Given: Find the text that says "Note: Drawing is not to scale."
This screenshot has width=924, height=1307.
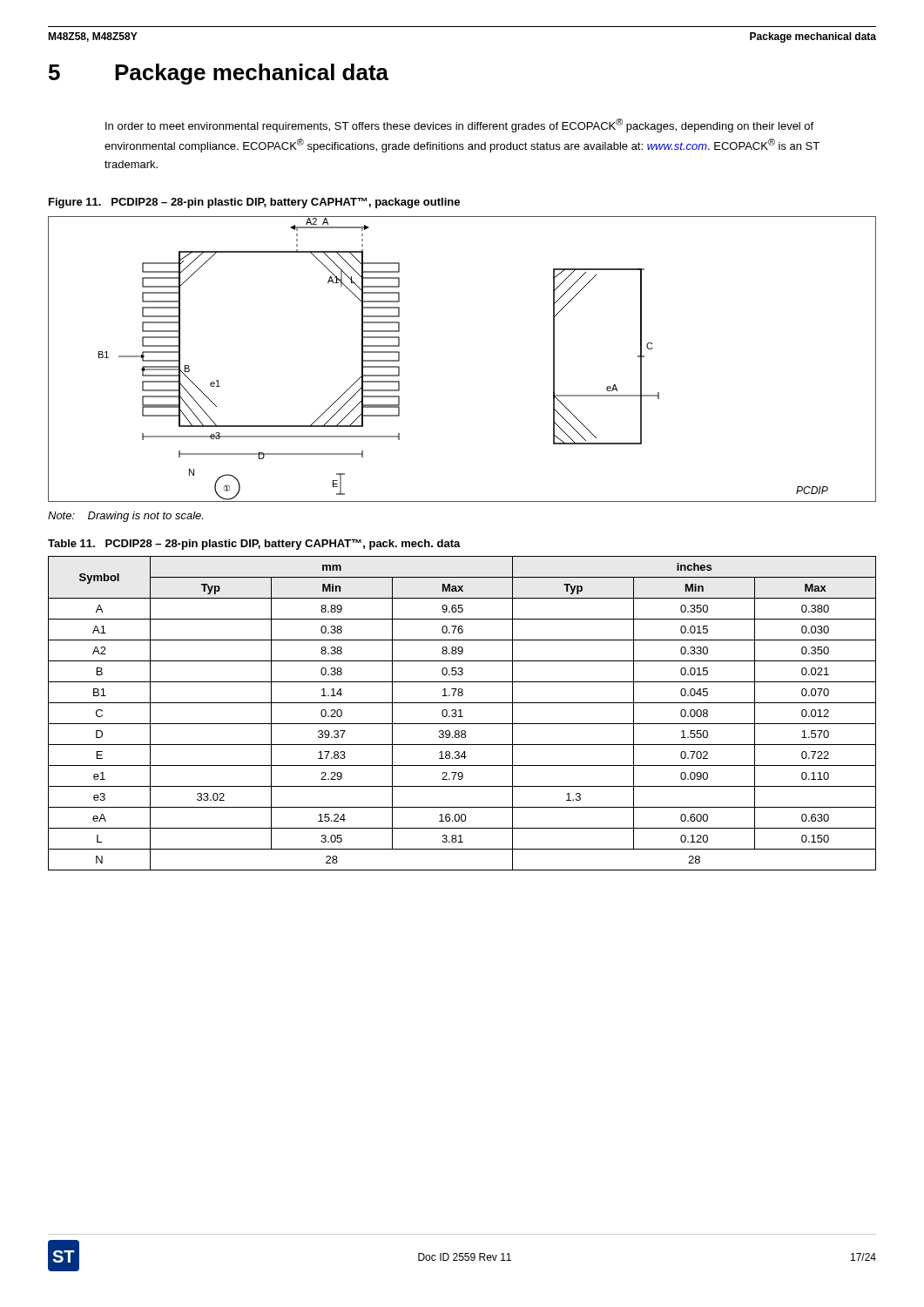Looking at the screenshot, I should pyautogui.click(x=126, y=515).
